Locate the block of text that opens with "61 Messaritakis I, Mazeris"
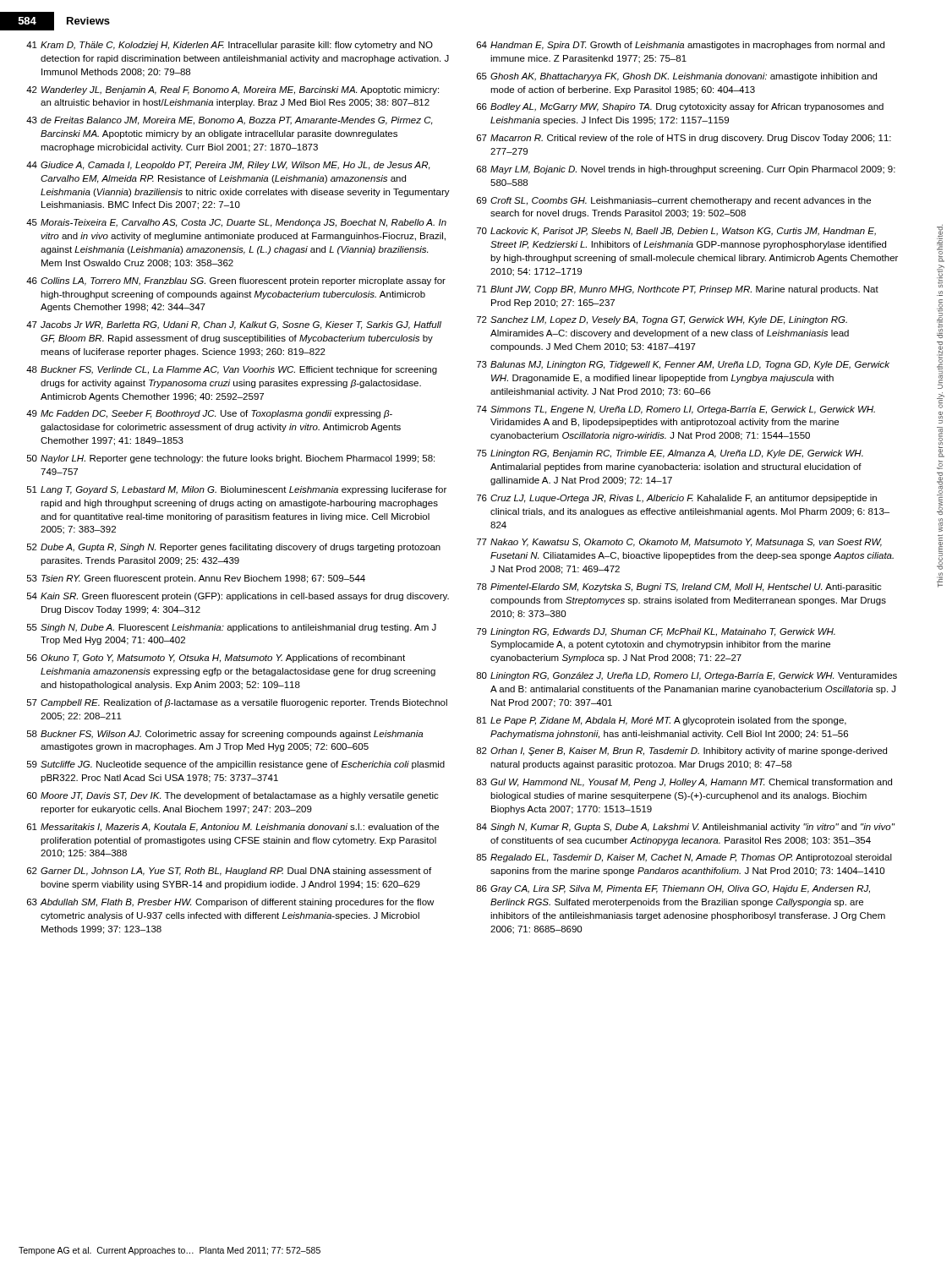This screenshot has width=952, height=1268. [234, 841]
